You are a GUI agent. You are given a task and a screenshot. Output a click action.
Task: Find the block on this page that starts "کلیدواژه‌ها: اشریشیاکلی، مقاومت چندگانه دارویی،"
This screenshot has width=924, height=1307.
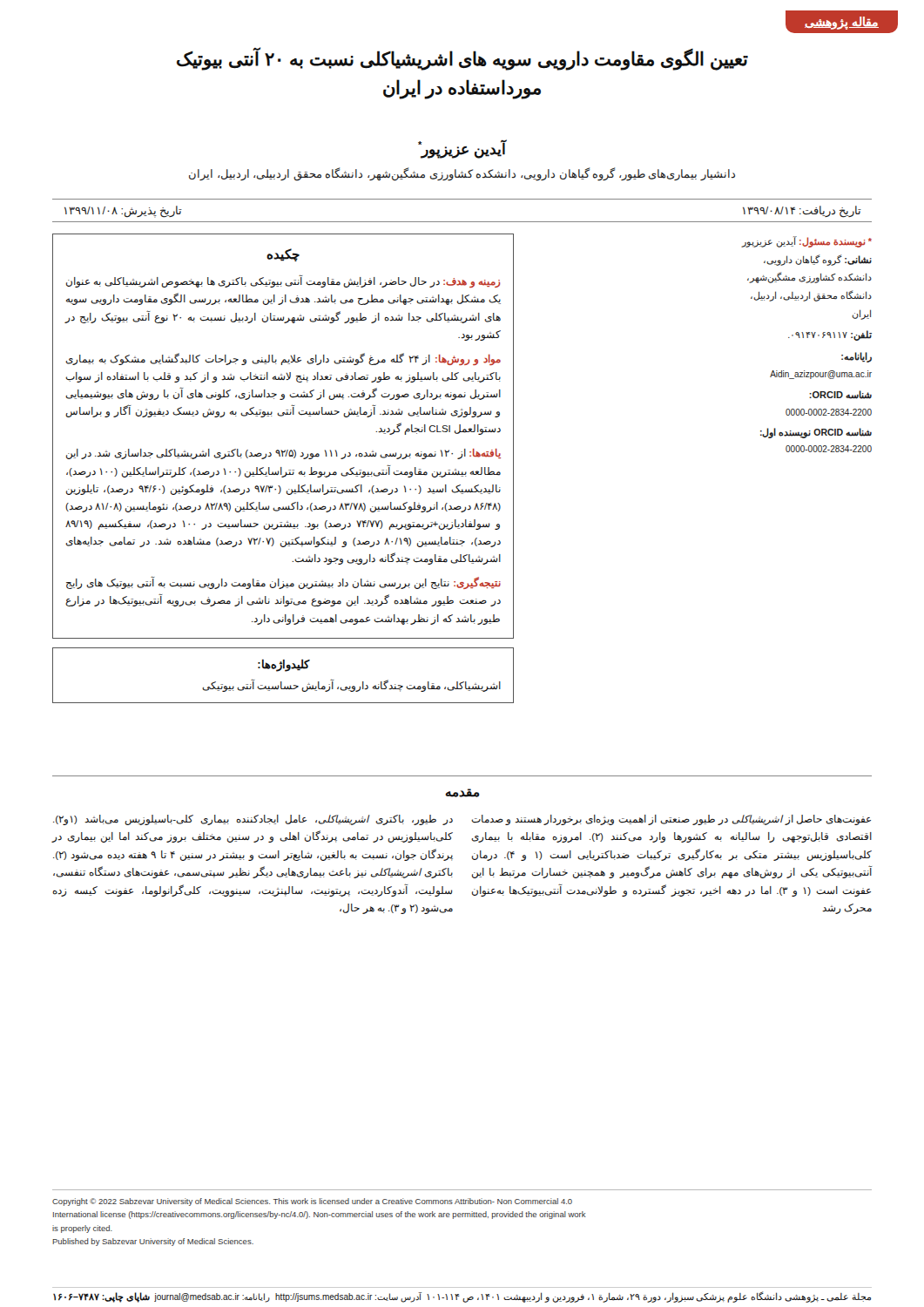tap(283, 673)
